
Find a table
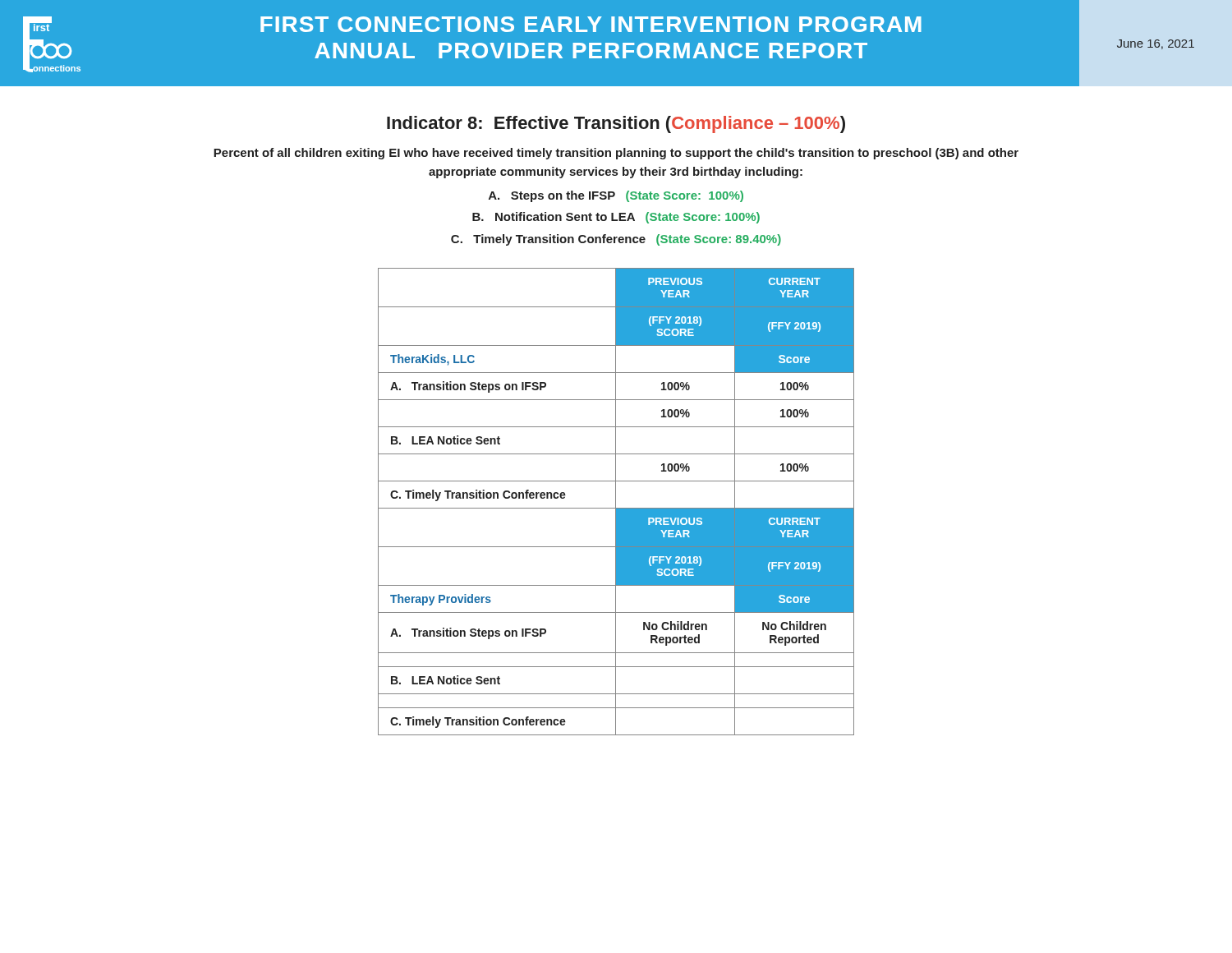(616, 501)
